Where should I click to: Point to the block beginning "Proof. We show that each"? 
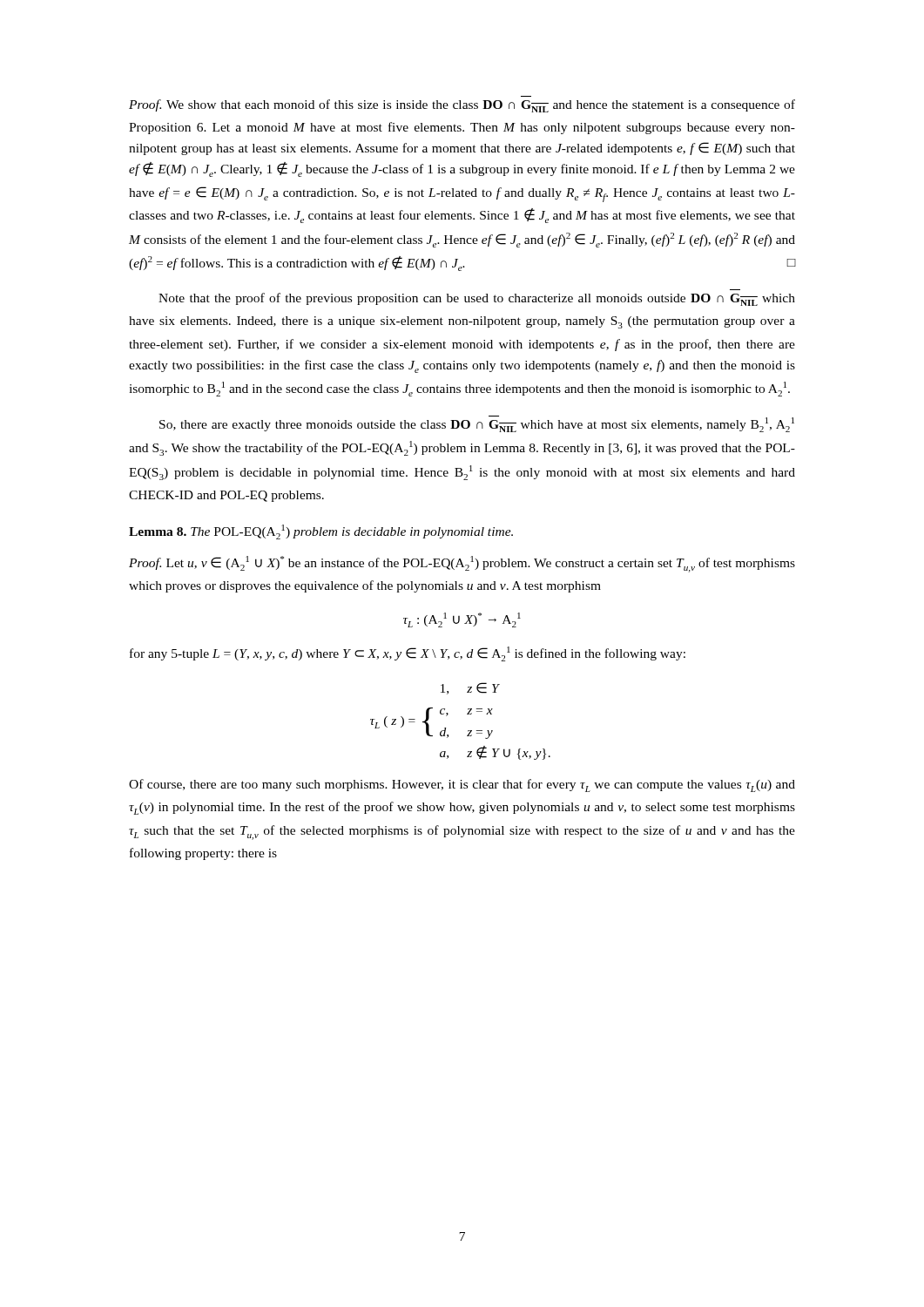coord(462,185)
